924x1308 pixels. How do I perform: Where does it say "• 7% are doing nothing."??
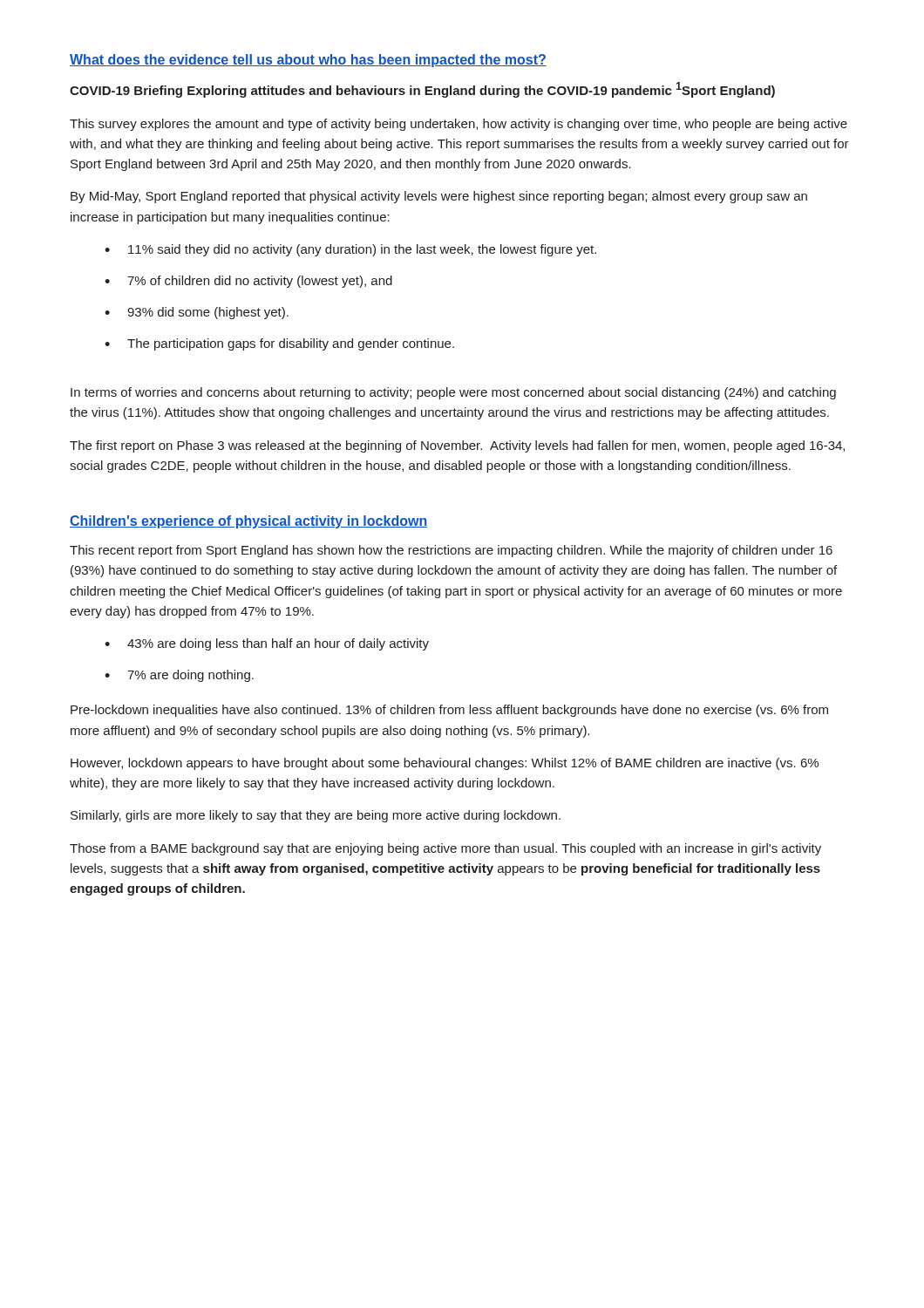pos(180,676)
